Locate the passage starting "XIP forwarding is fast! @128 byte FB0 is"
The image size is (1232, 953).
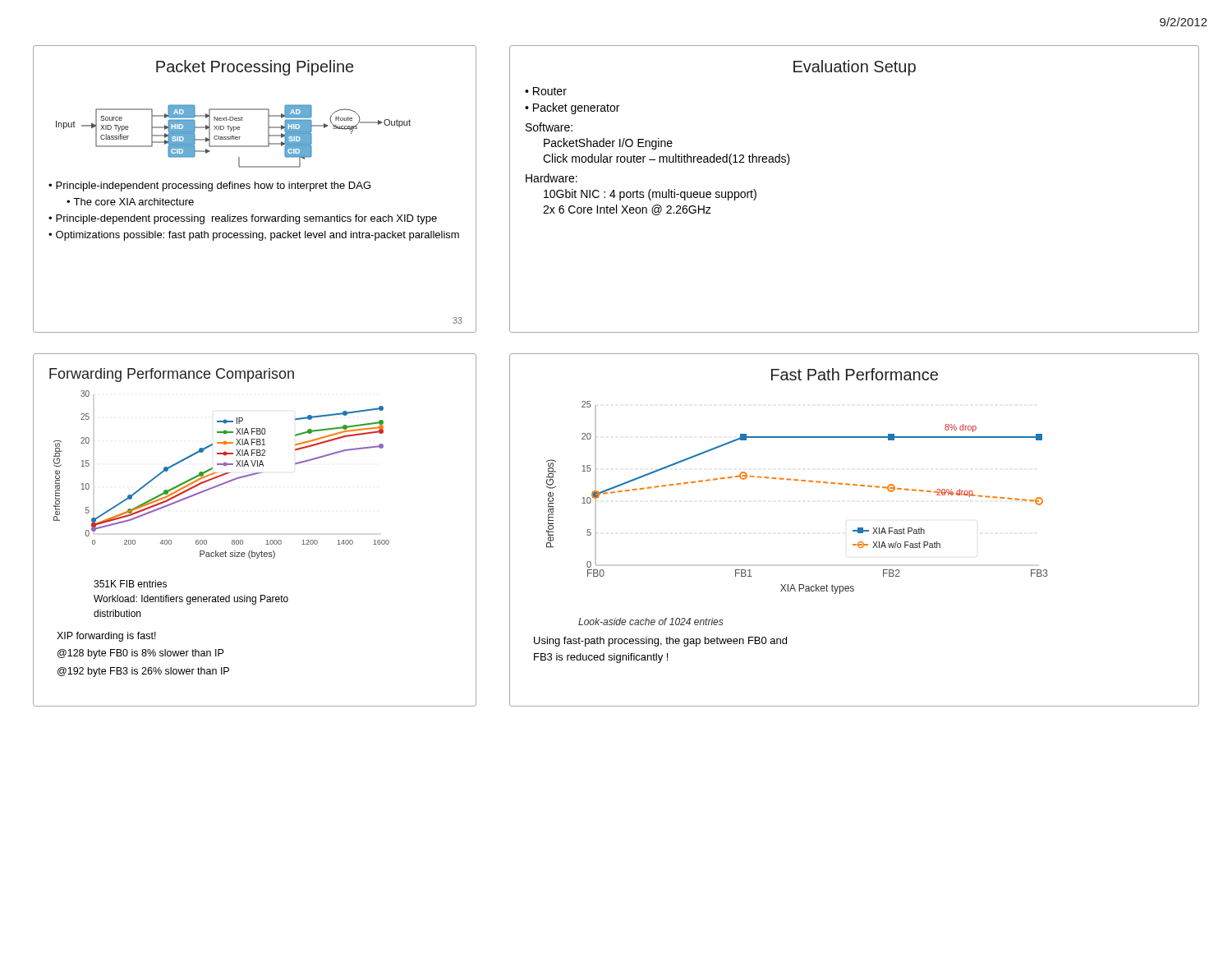[x=143, y=653]
